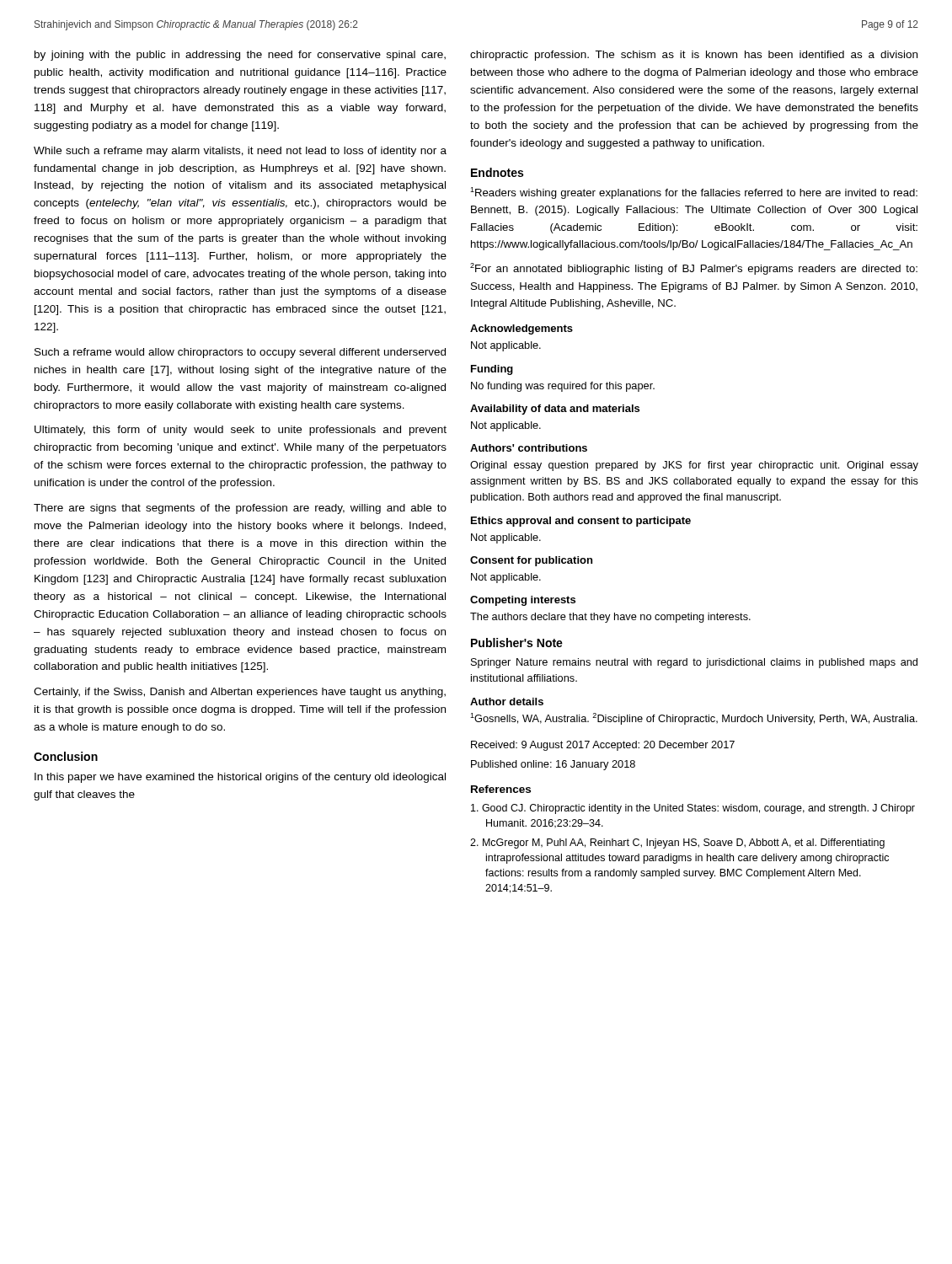The image size is (952, 1264).
Task: Point to the passage starting "chiropractic profession. The"
Action: pos(694,99)
